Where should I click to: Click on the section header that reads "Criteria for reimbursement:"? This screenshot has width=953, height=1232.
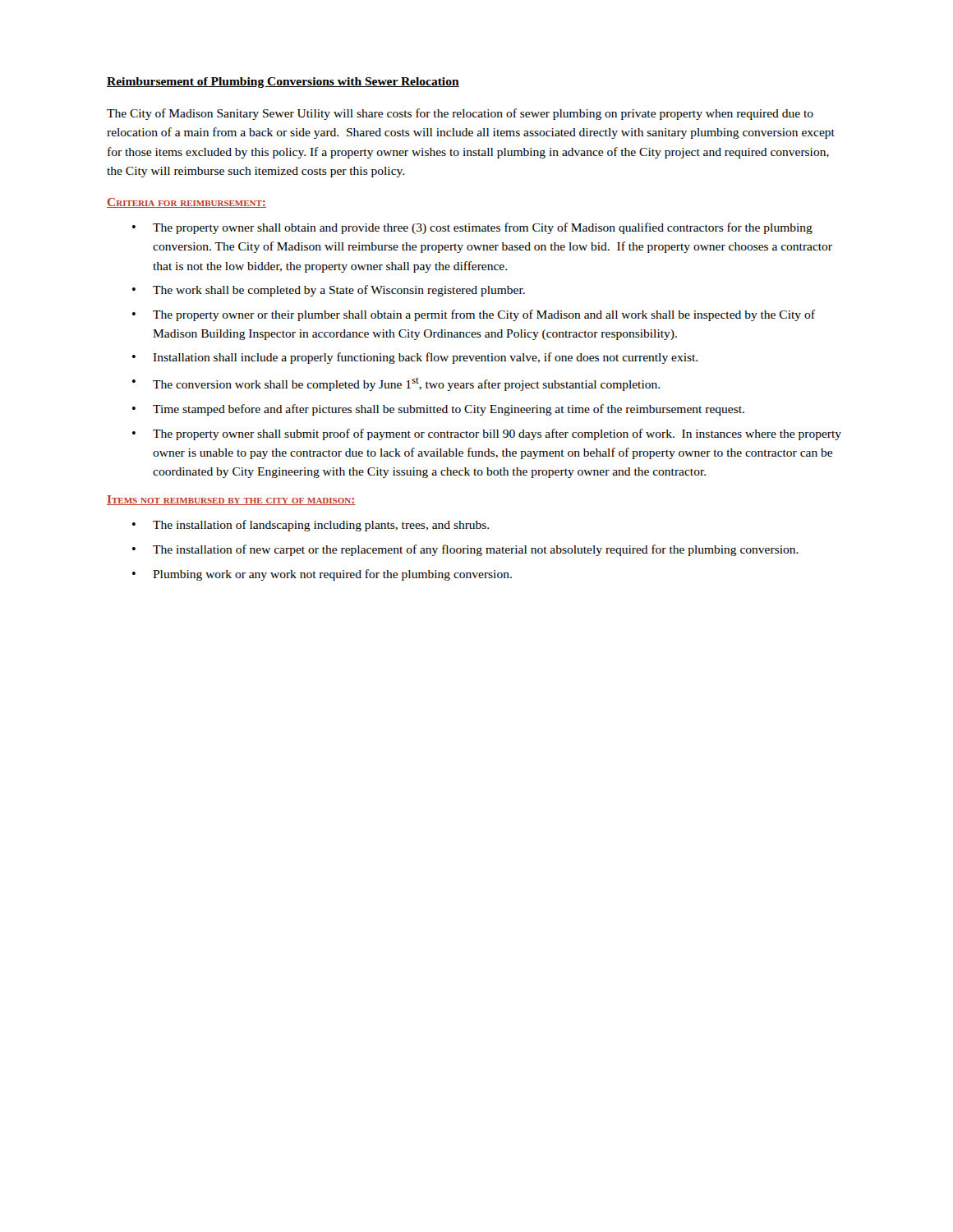click(x=187, y=202)
